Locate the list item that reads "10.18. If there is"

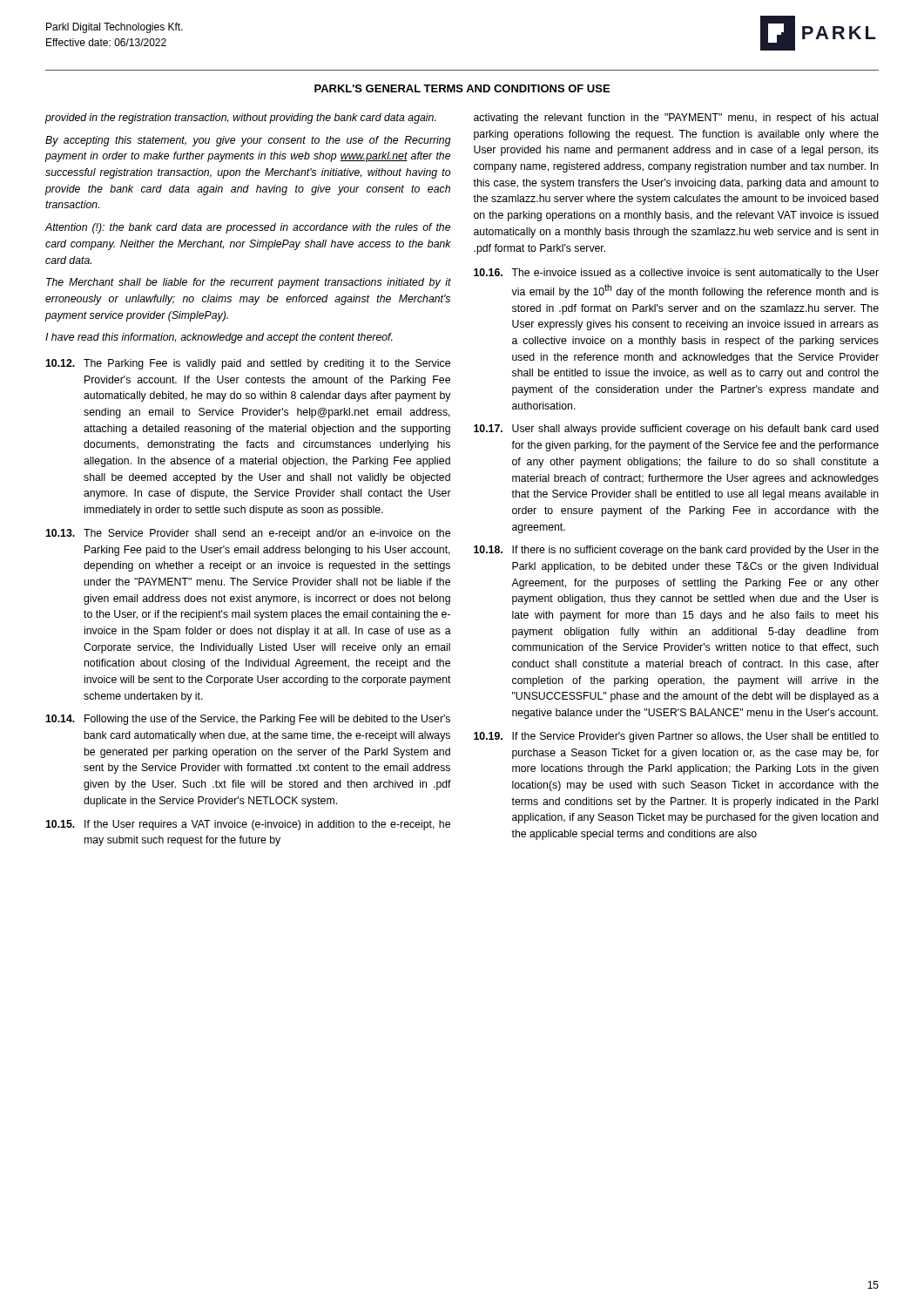pos(676,632)
